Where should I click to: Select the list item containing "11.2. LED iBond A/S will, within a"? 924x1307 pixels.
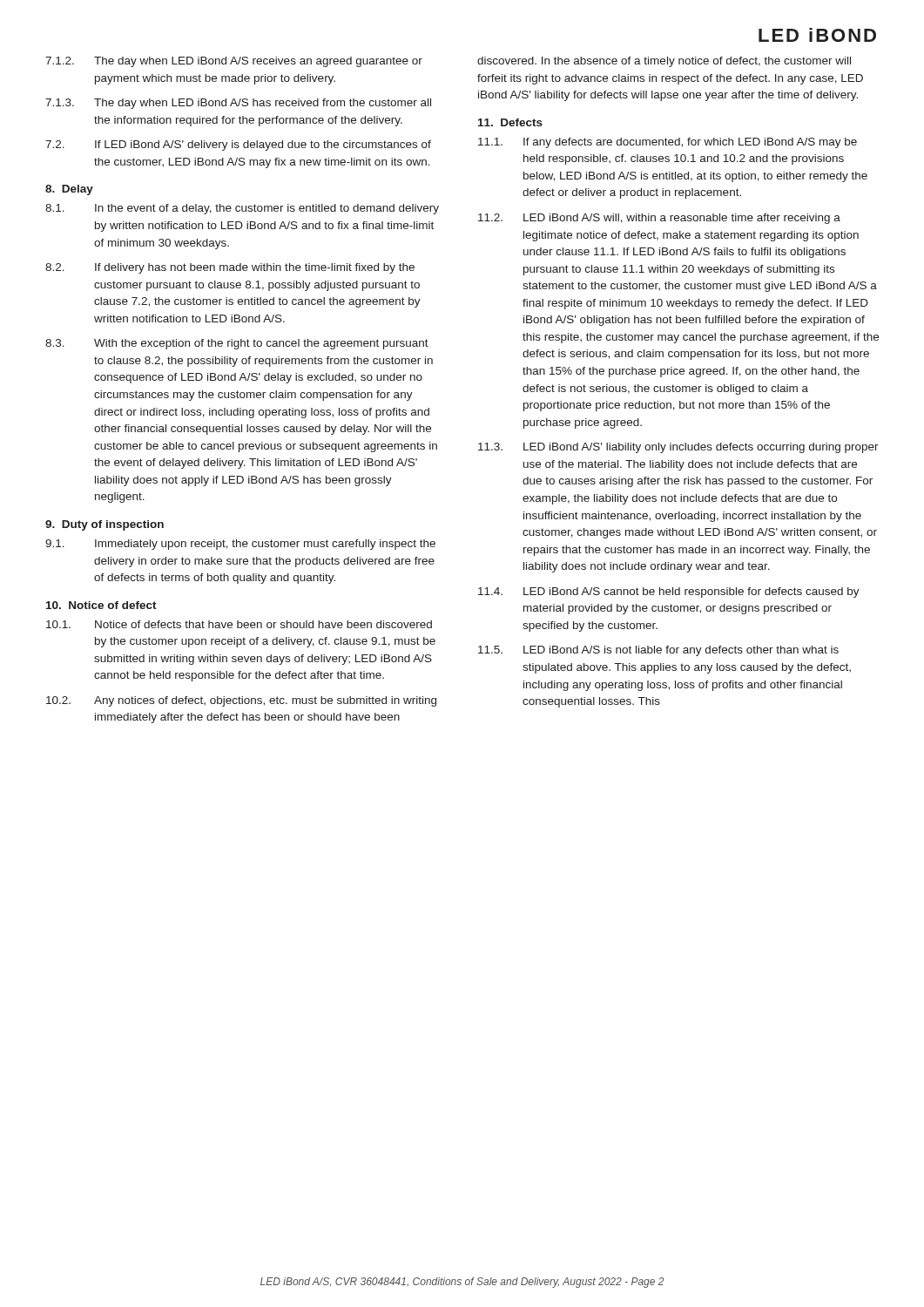coord(678,320)
